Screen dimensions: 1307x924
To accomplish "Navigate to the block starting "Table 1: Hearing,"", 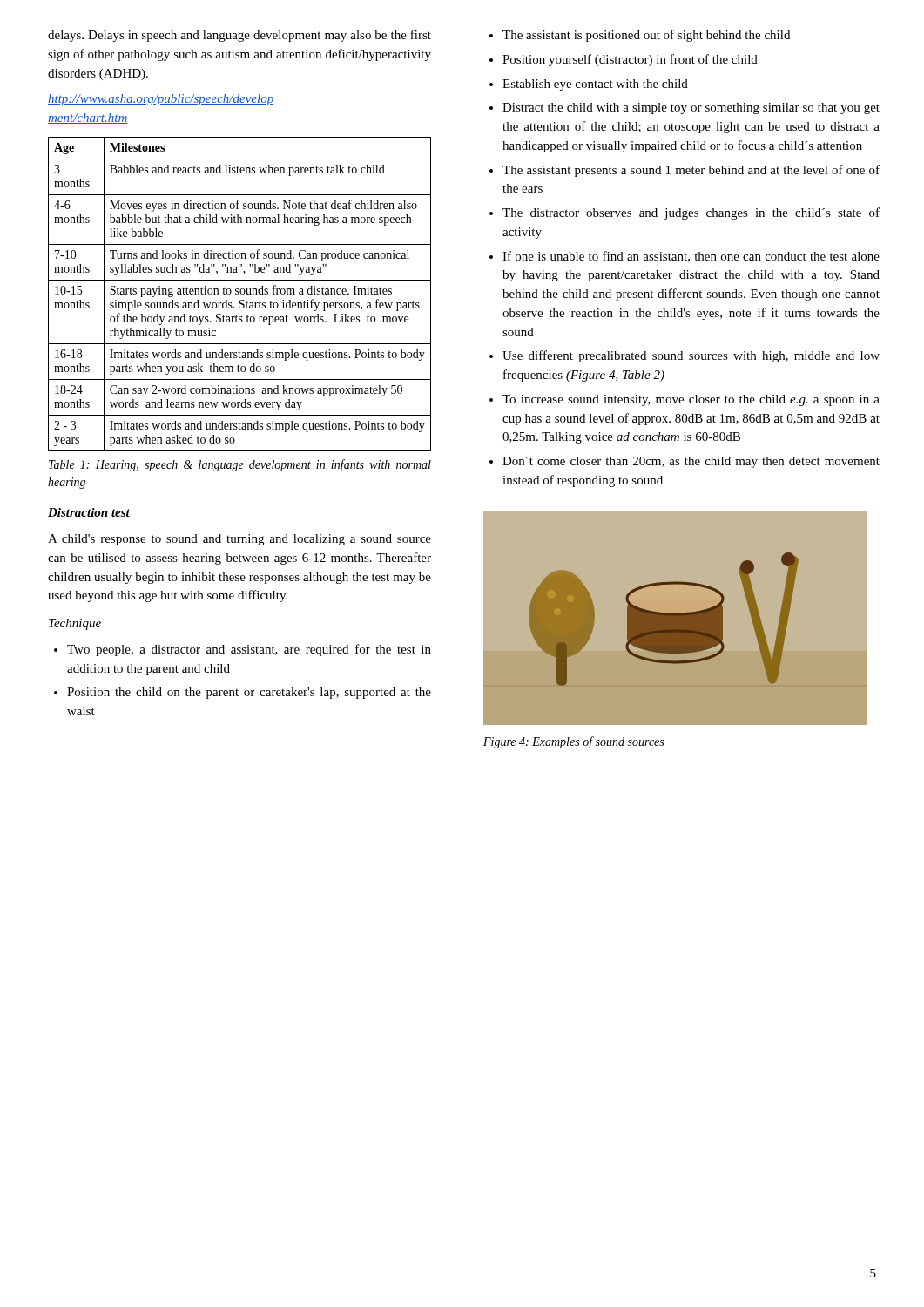I will (239, 474).
